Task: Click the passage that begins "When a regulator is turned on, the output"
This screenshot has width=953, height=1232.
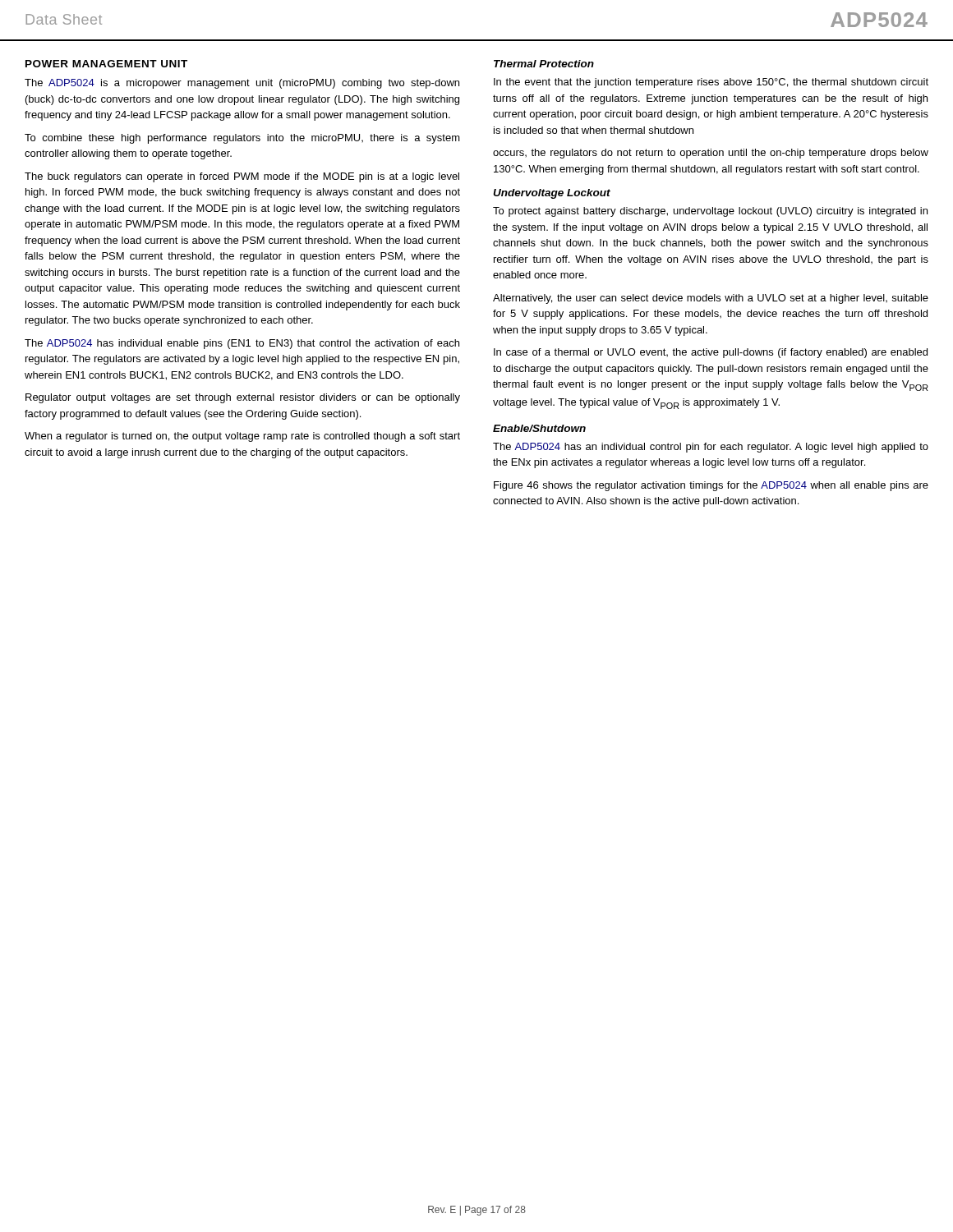Action: click(242, 444)
